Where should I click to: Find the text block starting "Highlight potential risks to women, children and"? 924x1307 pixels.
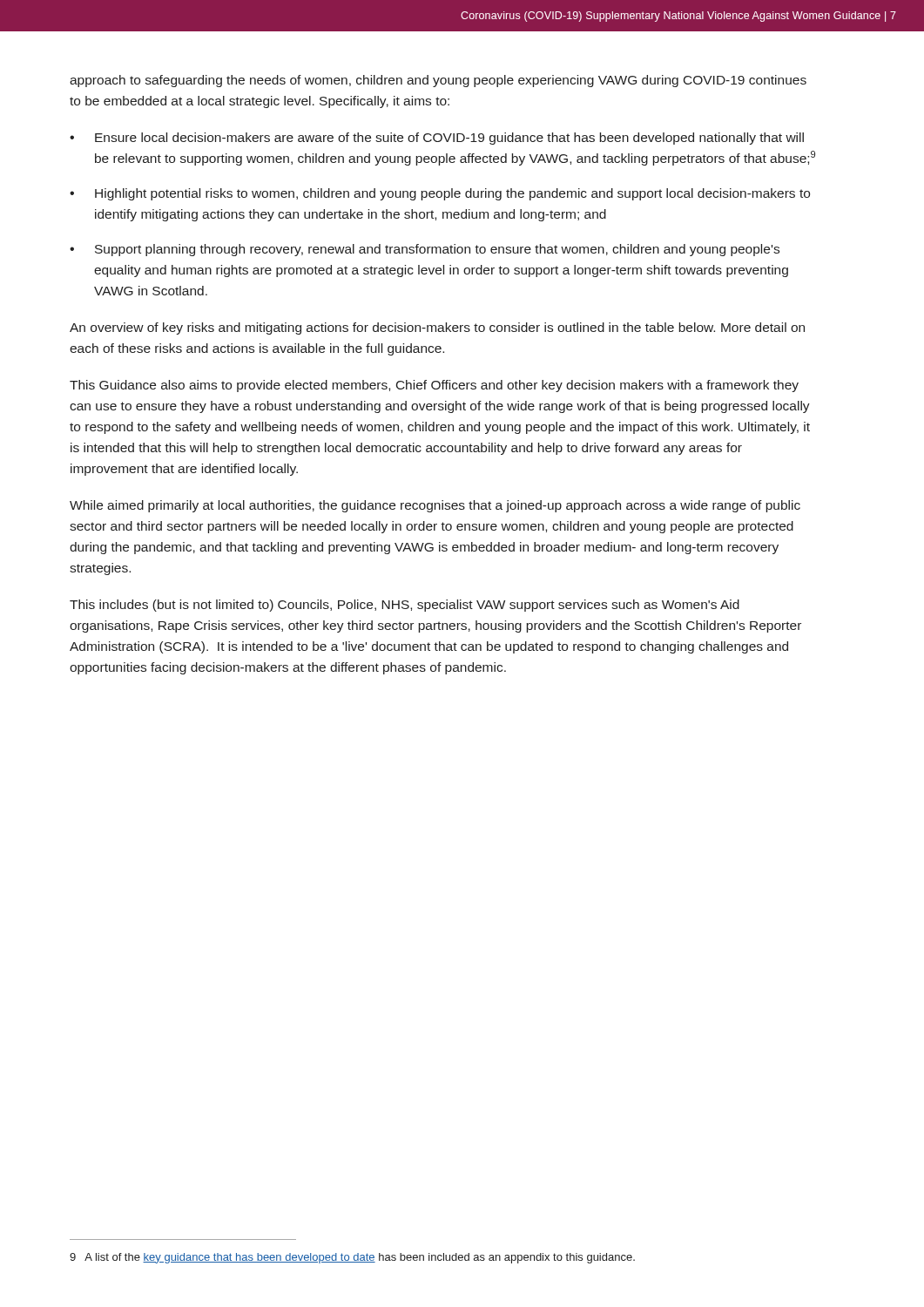(452, 203)
